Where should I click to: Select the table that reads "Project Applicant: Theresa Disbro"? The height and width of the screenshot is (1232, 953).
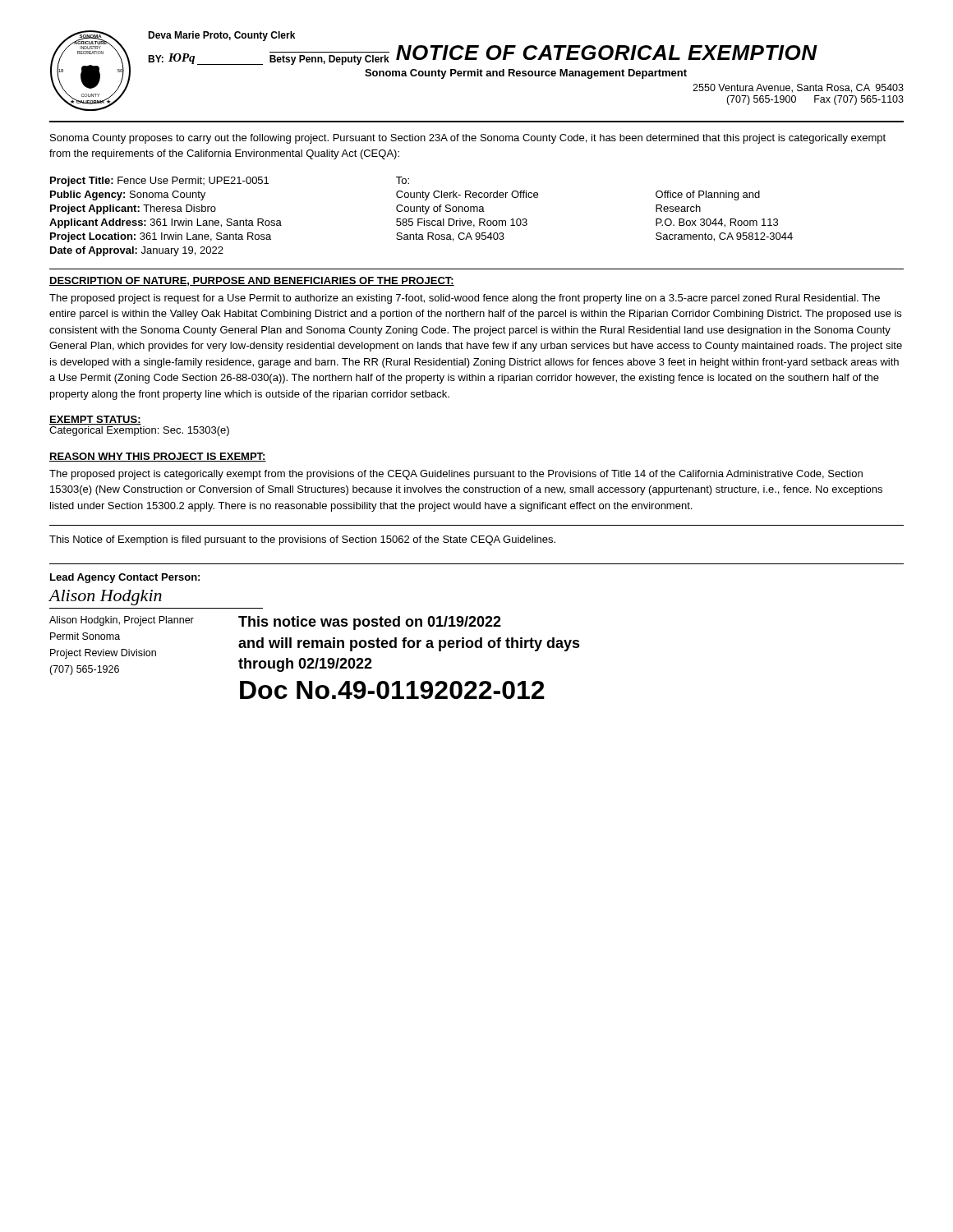tap(476, 215)
